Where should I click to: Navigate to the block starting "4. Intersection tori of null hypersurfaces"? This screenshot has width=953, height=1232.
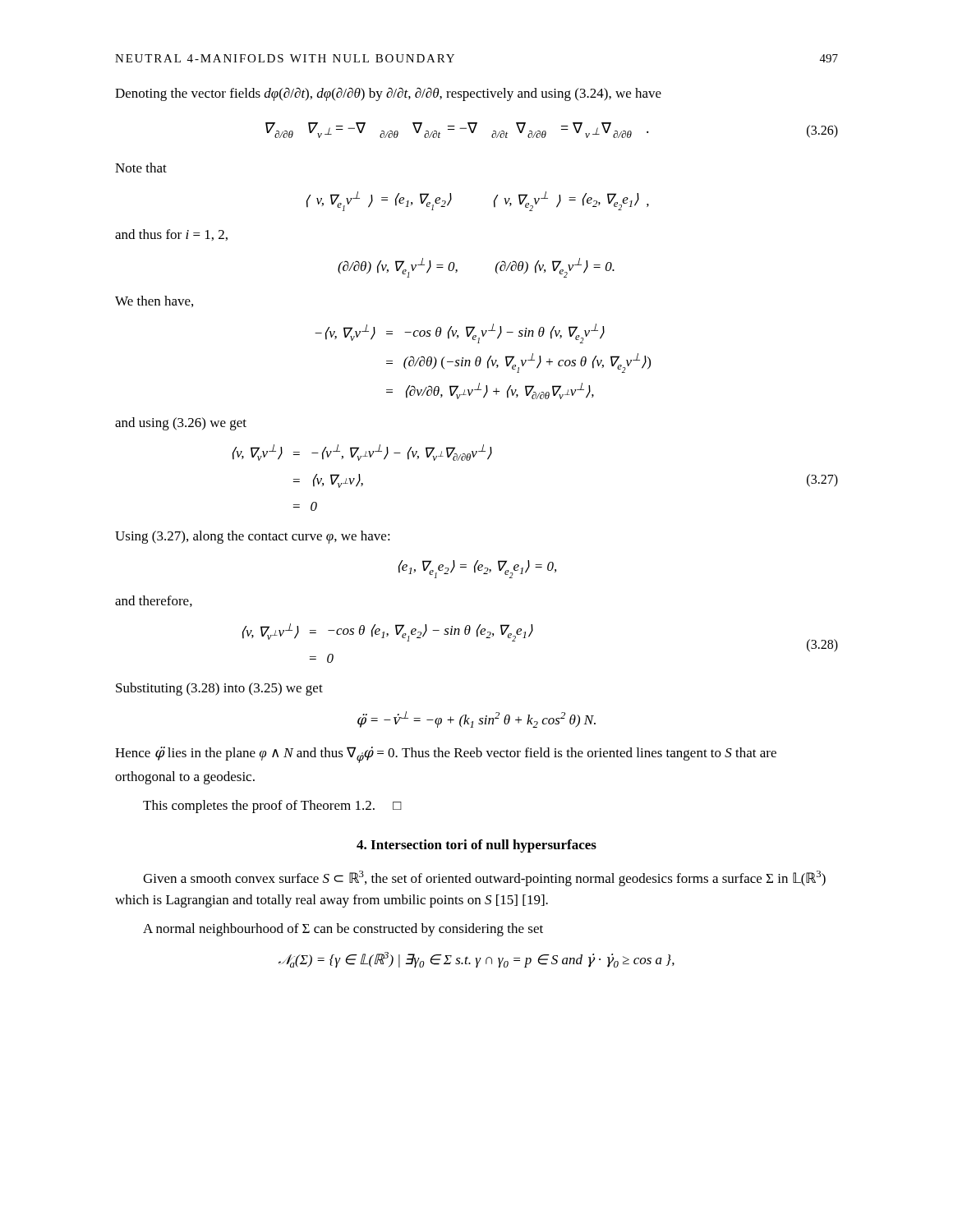click(476, 845)
